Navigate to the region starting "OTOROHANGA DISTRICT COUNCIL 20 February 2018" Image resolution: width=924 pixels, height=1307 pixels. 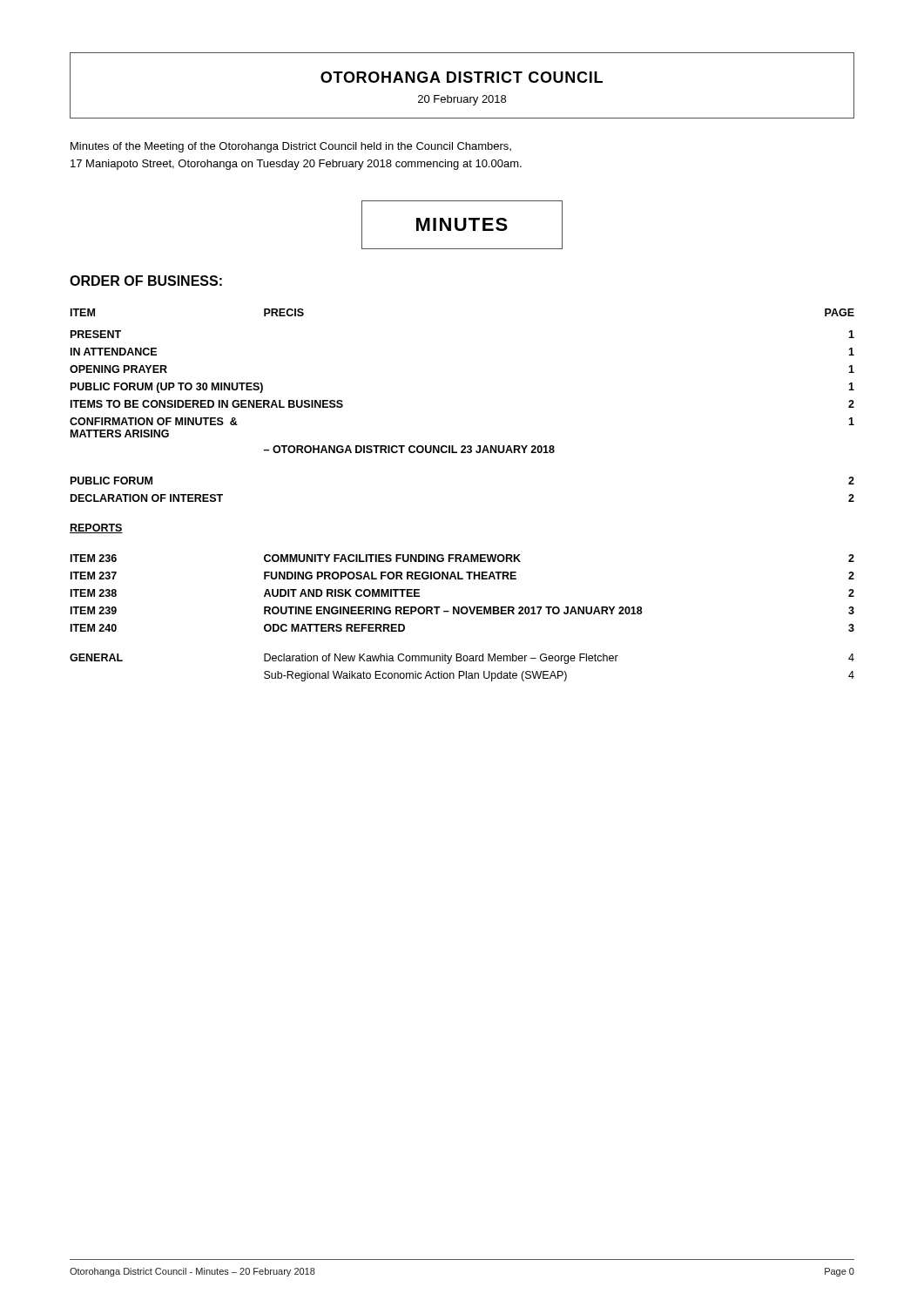tap(462, 87)
